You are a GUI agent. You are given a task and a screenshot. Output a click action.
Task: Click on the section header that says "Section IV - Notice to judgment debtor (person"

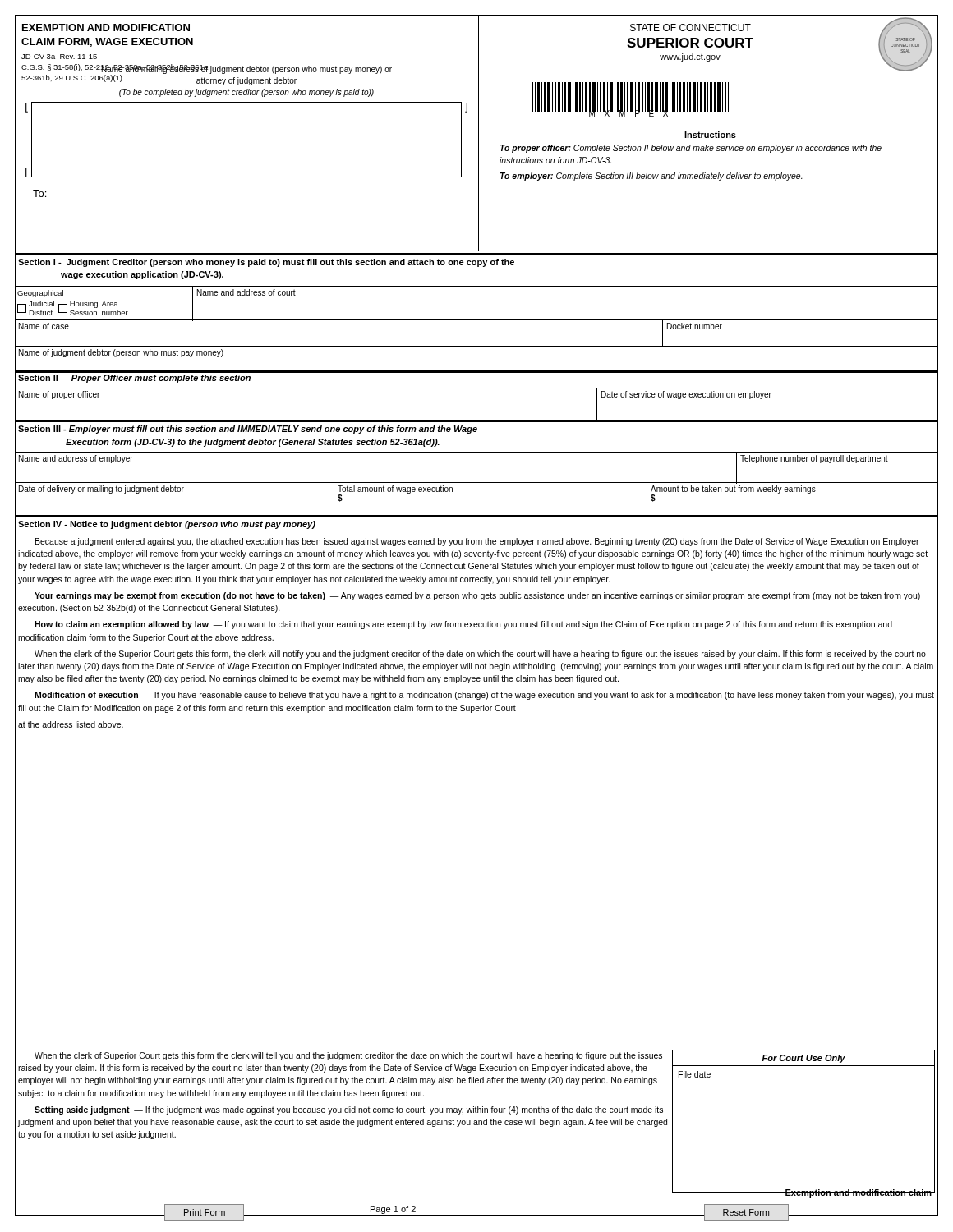click(167, 524)
